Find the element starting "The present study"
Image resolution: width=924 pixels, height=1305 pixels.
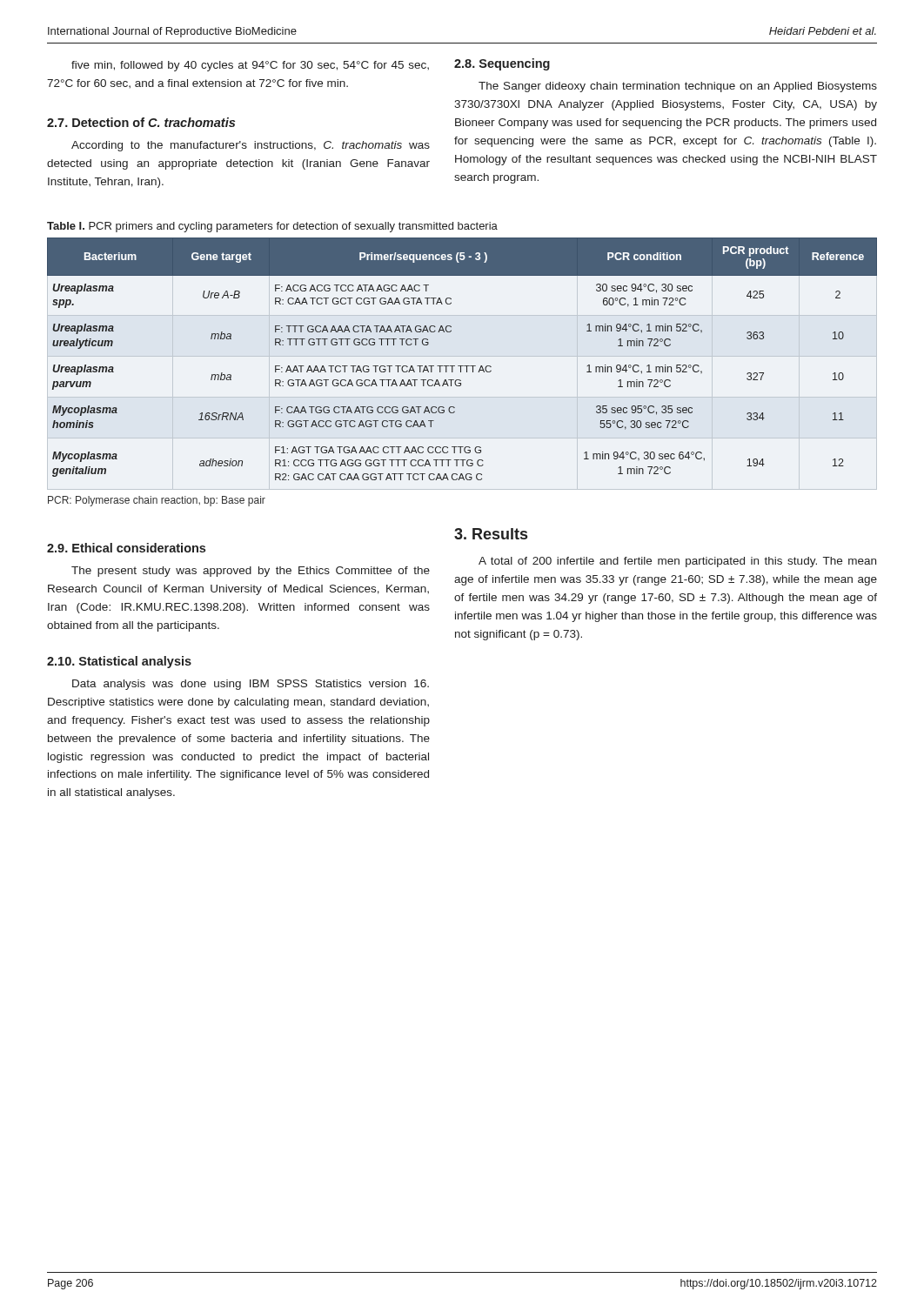pyautogui.click(x=238, y=598)
